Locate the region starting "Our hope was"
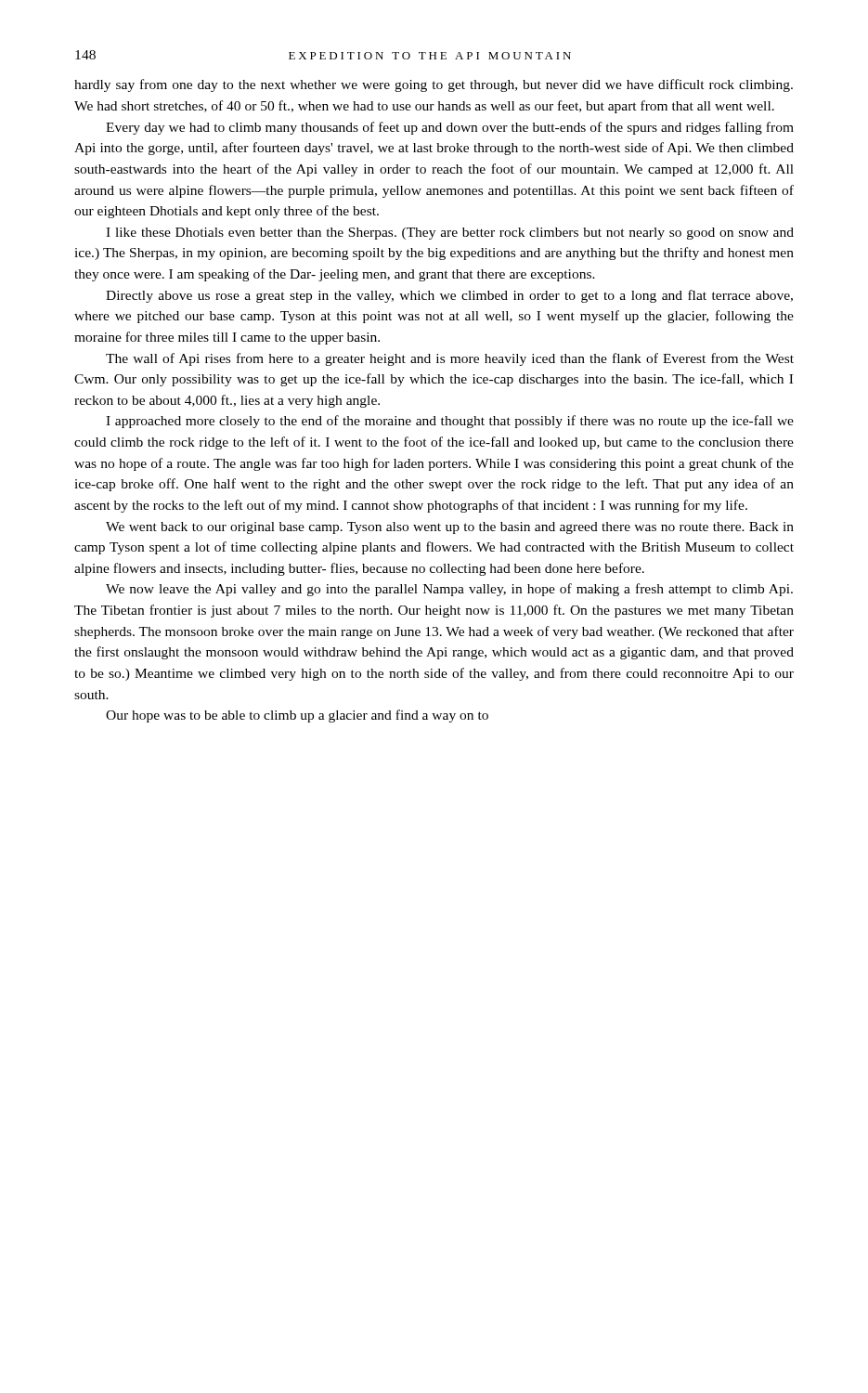 point(297,715)
